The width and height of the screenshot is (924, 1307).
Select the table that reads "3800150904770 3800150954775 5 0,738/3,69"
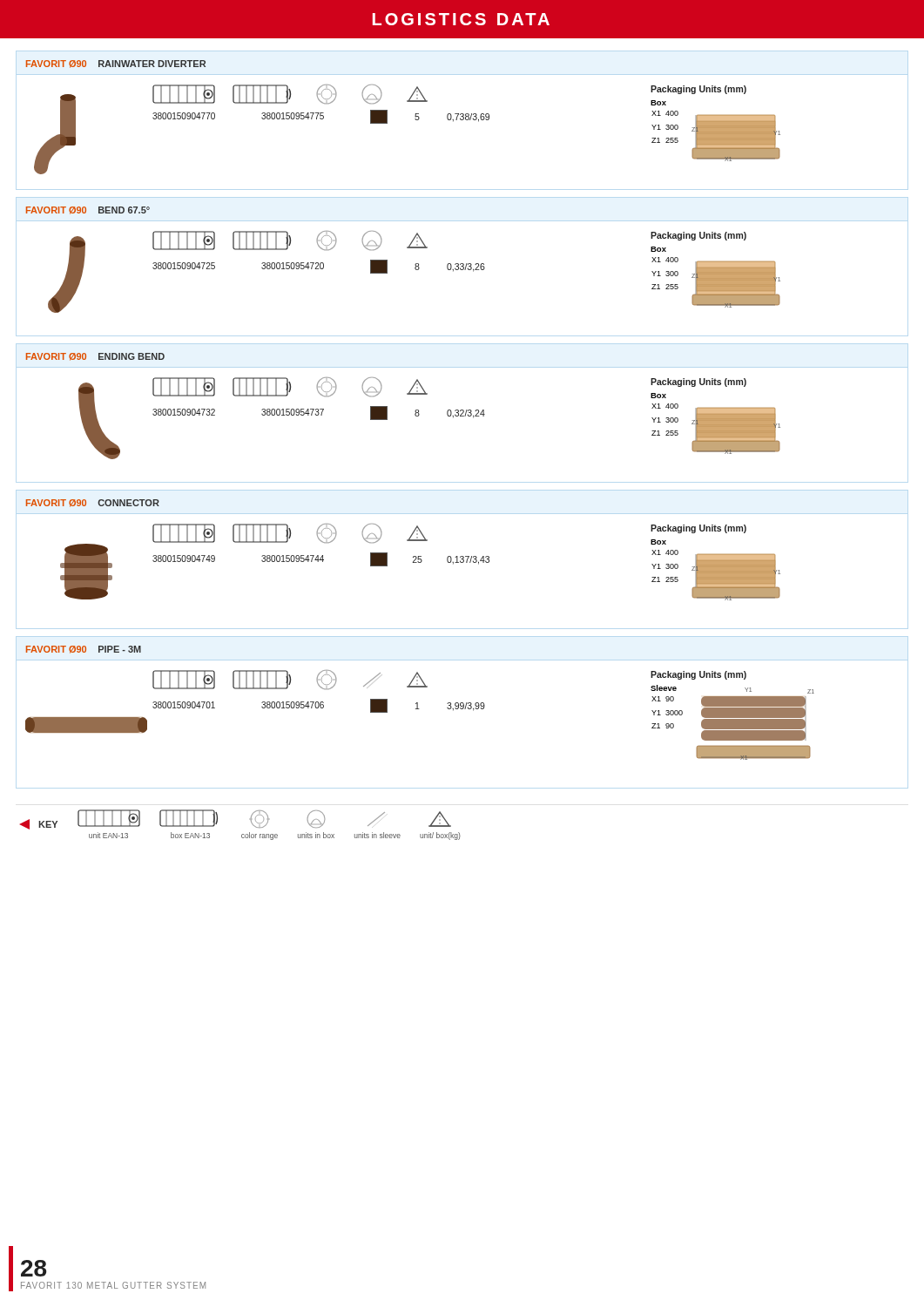pyautogui.click(x=397, y=116)
